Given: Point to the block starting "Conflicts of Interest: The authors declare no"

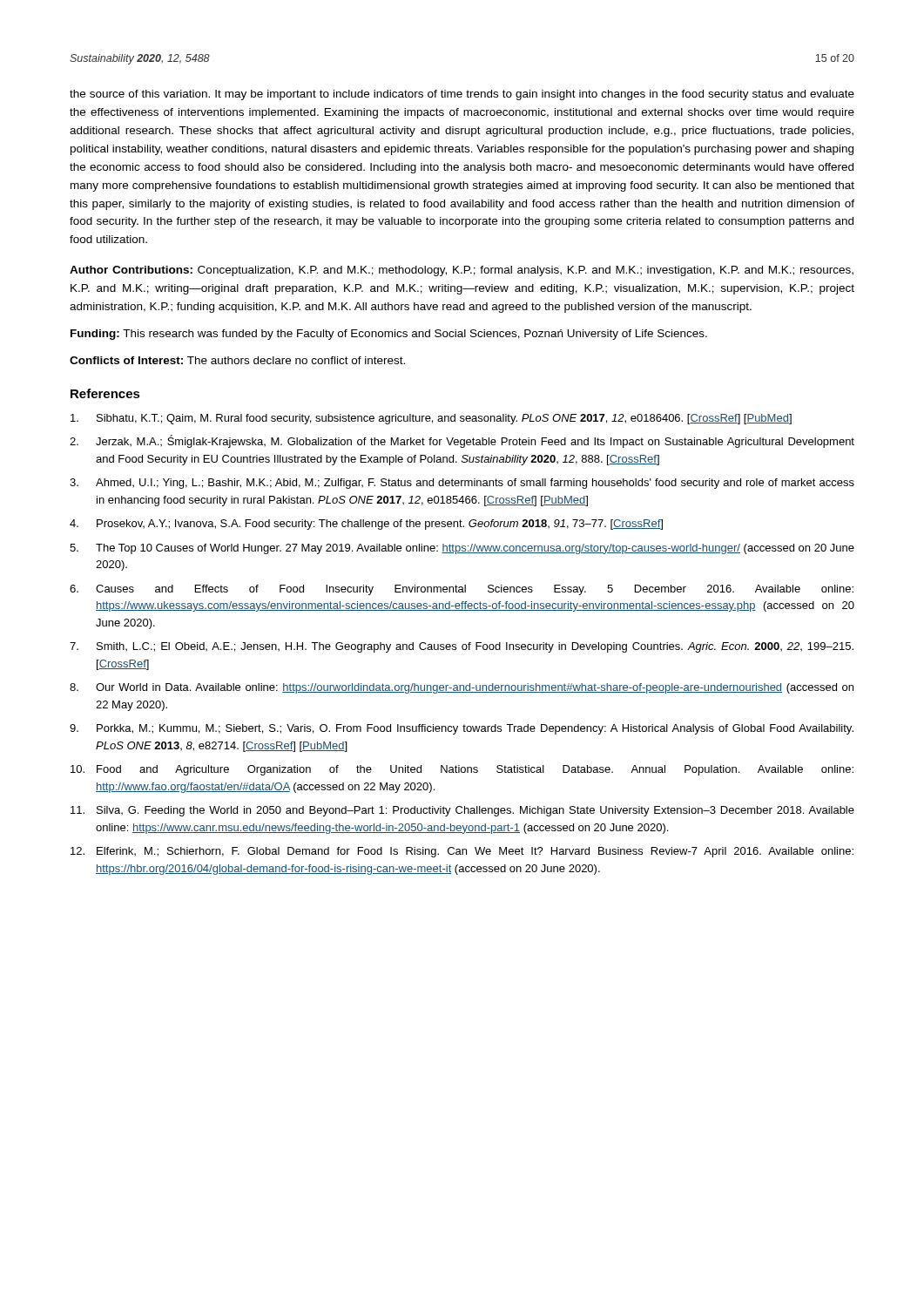Looking at the screenshot, I should [238, 360].
